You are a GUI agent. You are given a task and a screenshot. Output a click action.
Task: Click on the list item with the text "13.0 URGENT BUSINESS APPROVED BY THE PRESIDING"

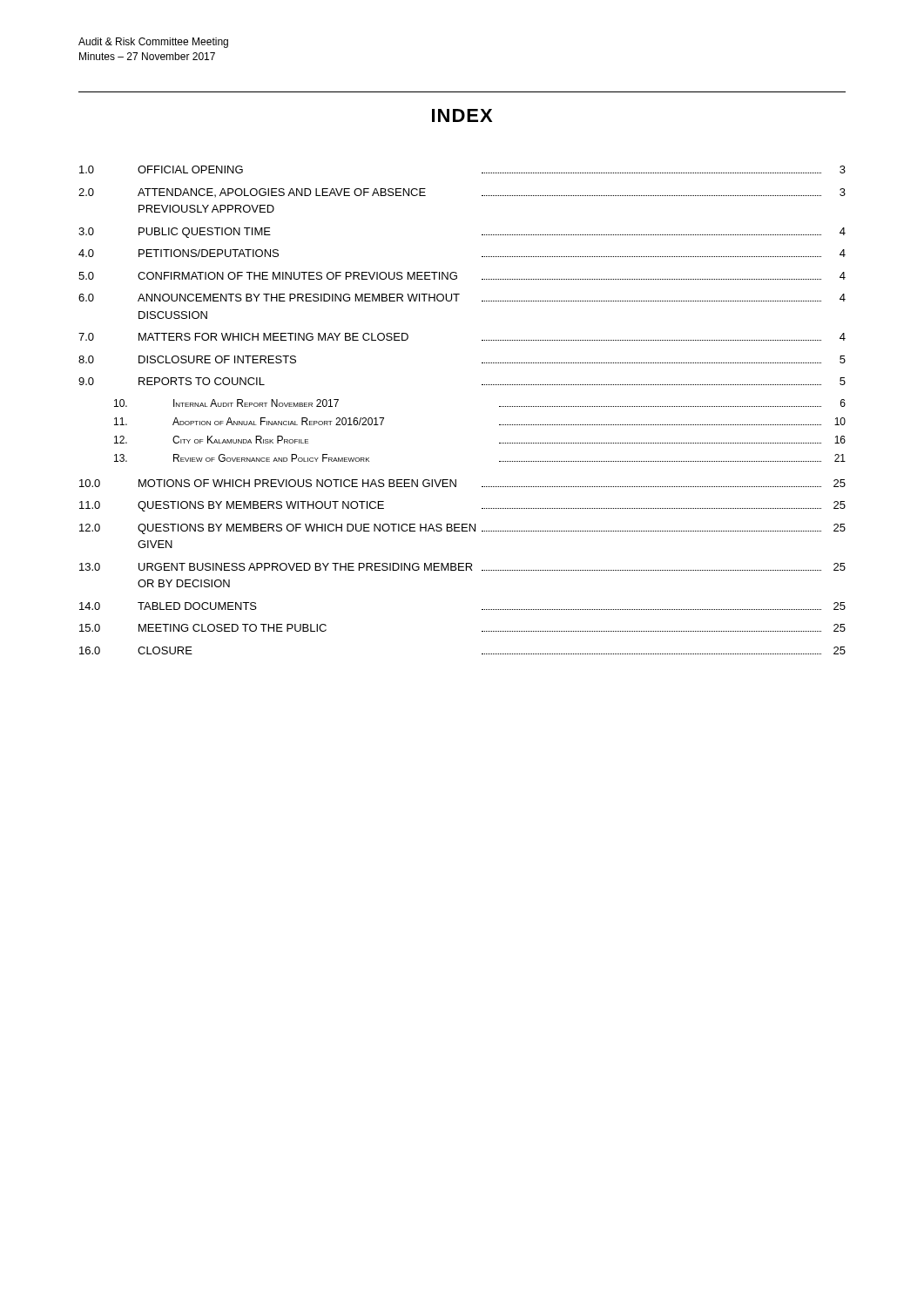(x=462, y=575)
